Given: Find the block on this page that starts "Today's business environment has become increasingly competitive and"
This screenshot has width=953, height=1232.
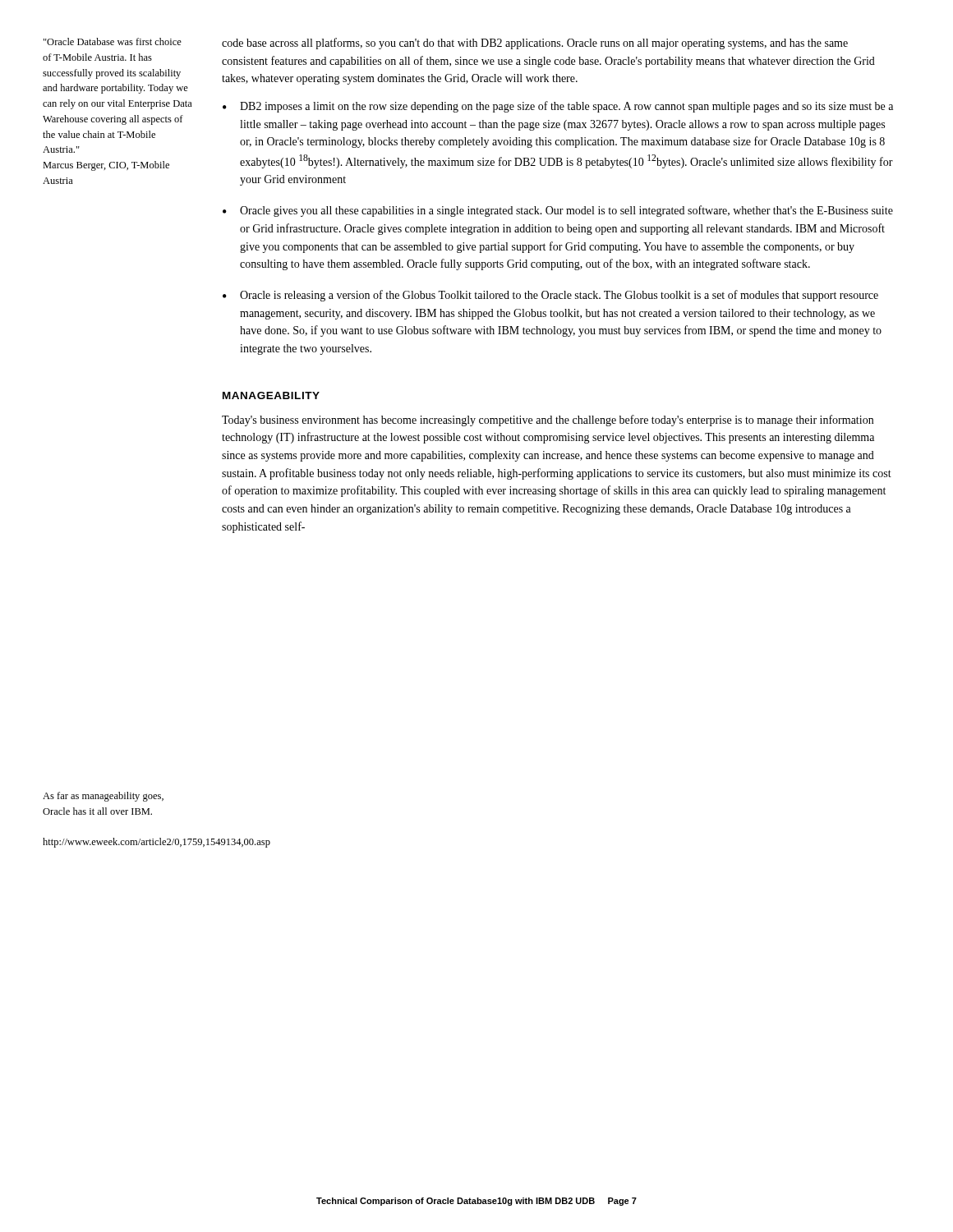Looking at the screenshot, I should 556,473.
